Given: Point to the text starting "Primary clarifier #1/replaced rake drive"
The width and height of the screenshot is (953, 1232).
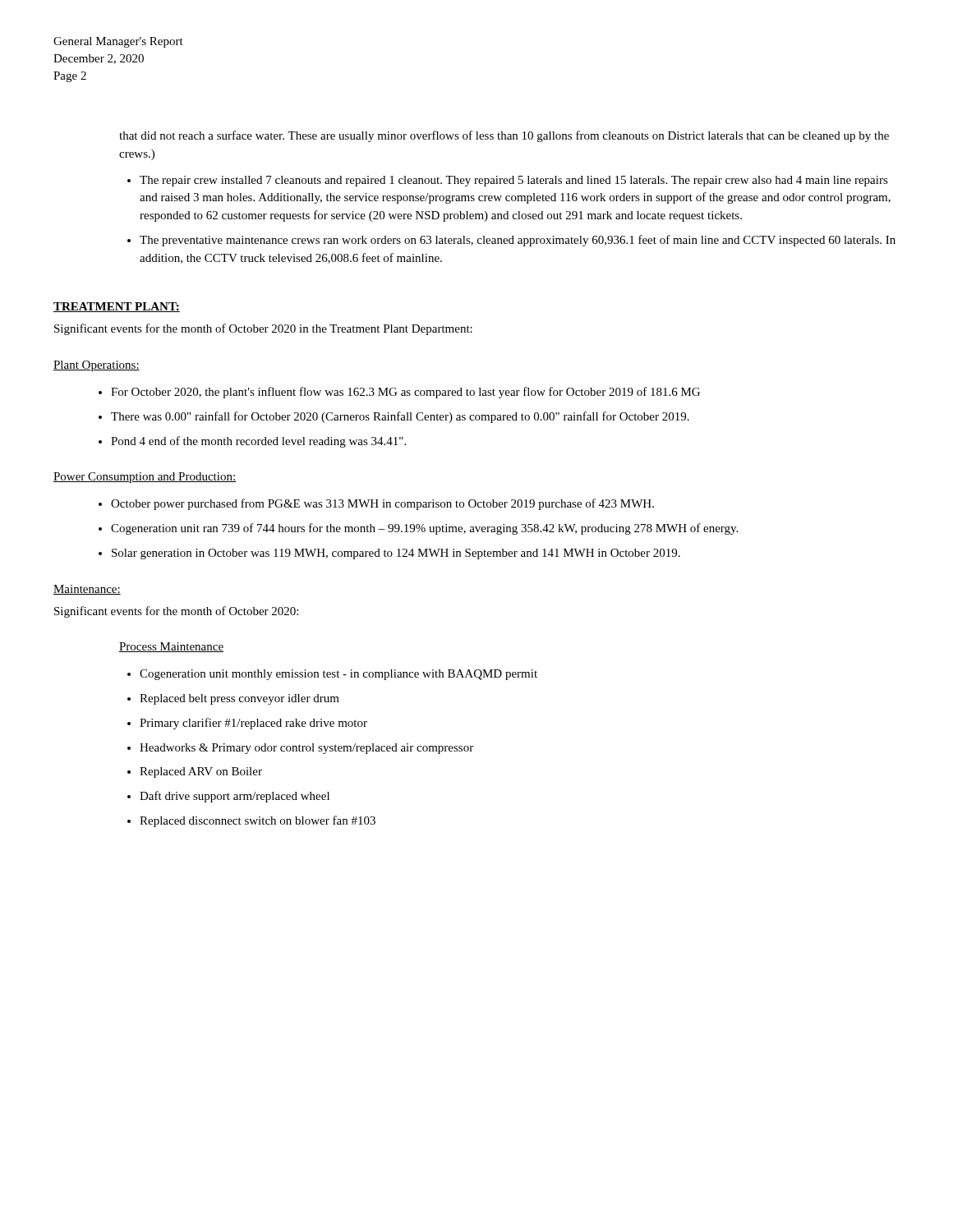Looking at the screenshot, I should click(x=253, y=723).
